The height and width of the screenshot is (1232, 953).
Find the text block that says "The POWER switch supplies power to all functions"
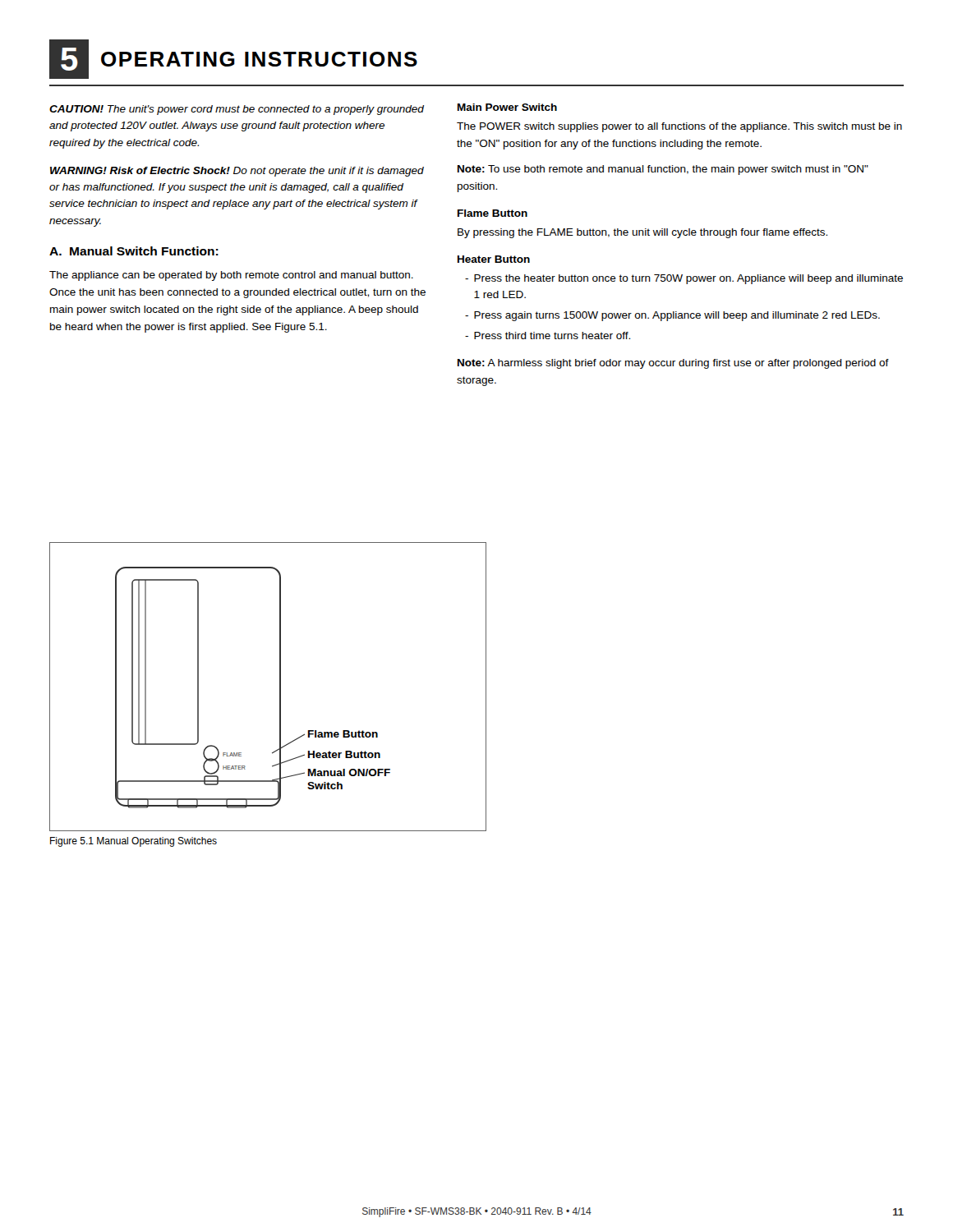click(680, 135)
